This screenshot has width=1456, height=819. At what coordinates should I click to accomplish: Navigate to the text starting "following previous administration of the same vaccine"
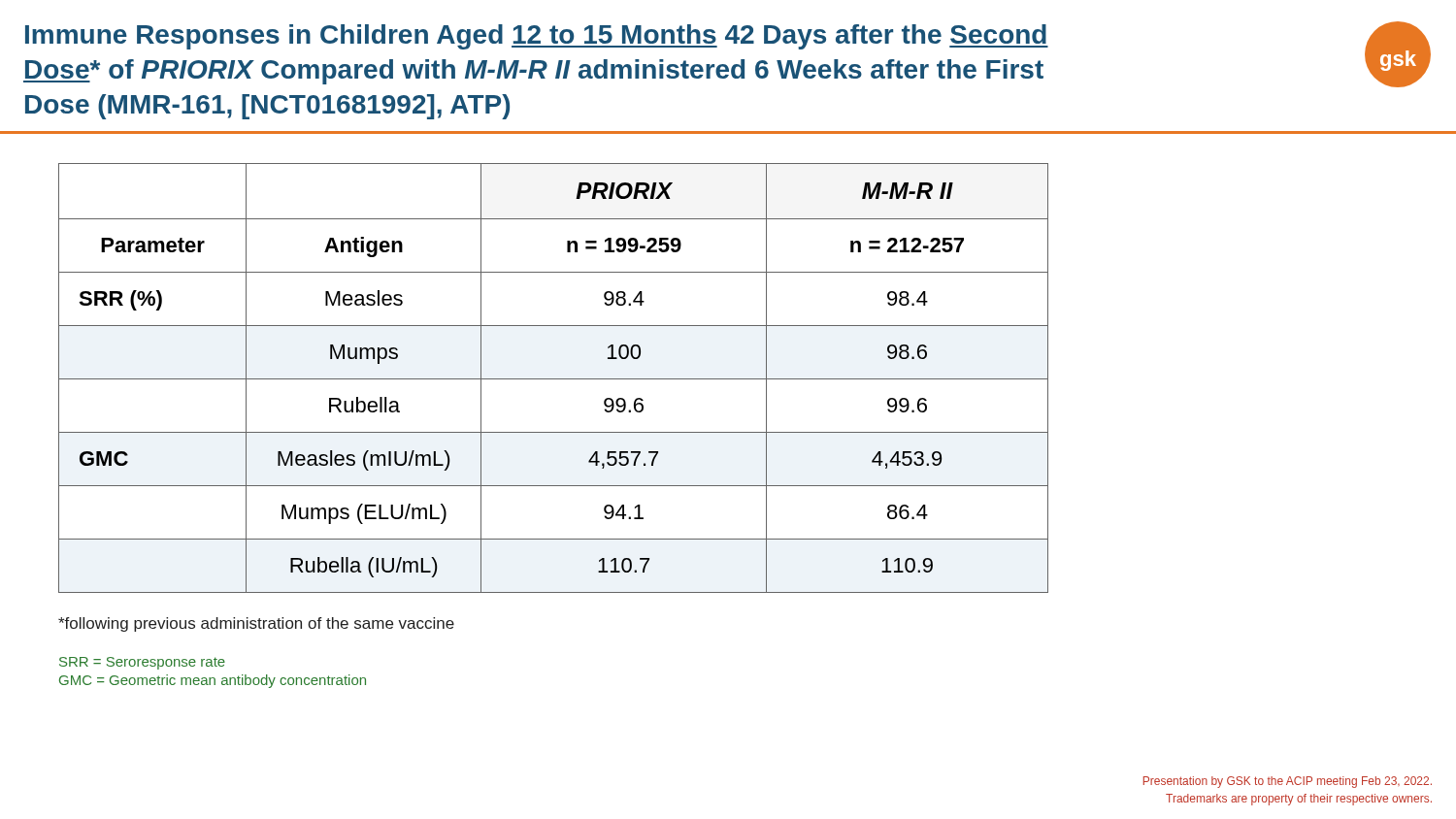coord(256,624)
